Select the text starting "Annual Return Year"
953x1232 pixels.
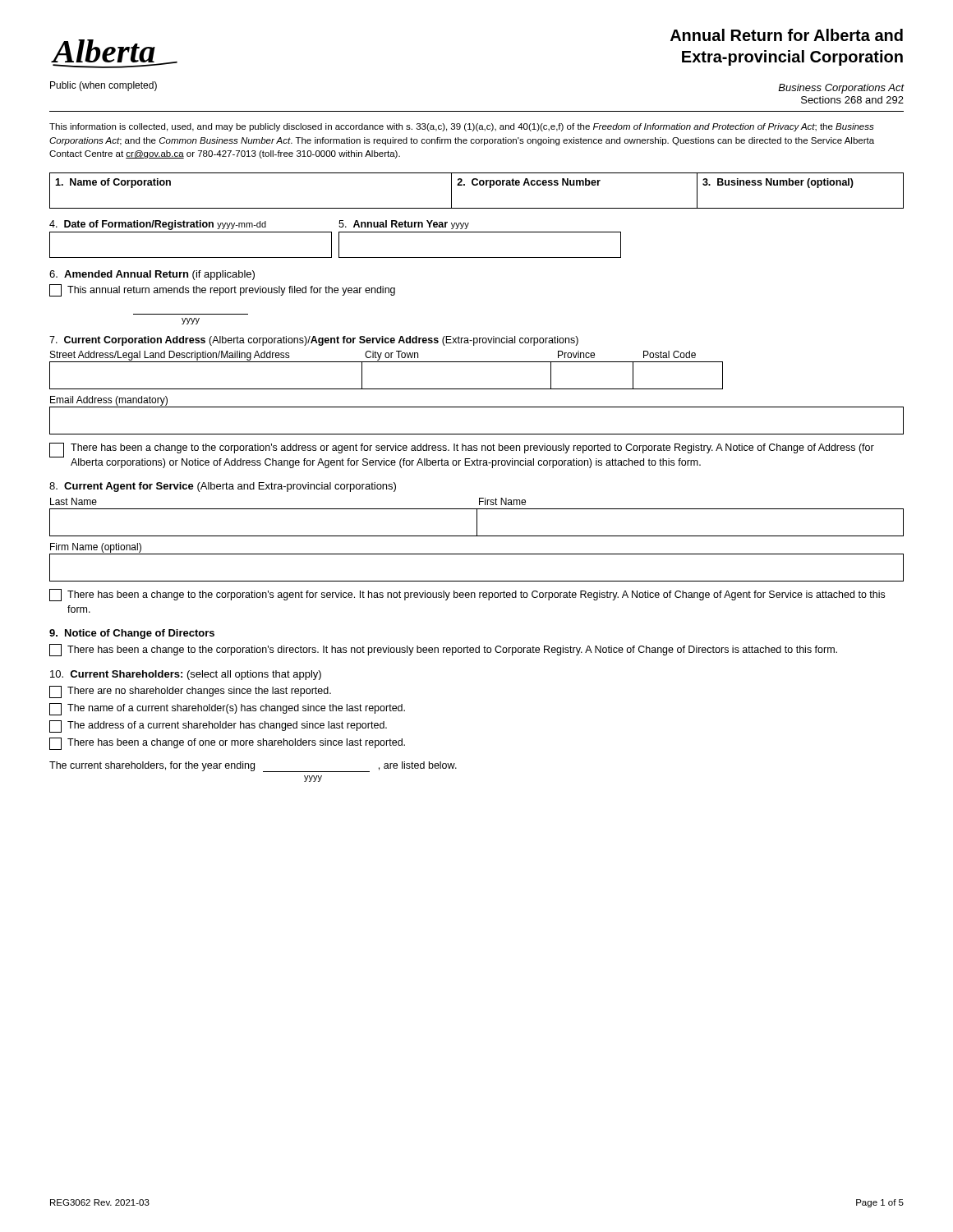click(404, 224)
